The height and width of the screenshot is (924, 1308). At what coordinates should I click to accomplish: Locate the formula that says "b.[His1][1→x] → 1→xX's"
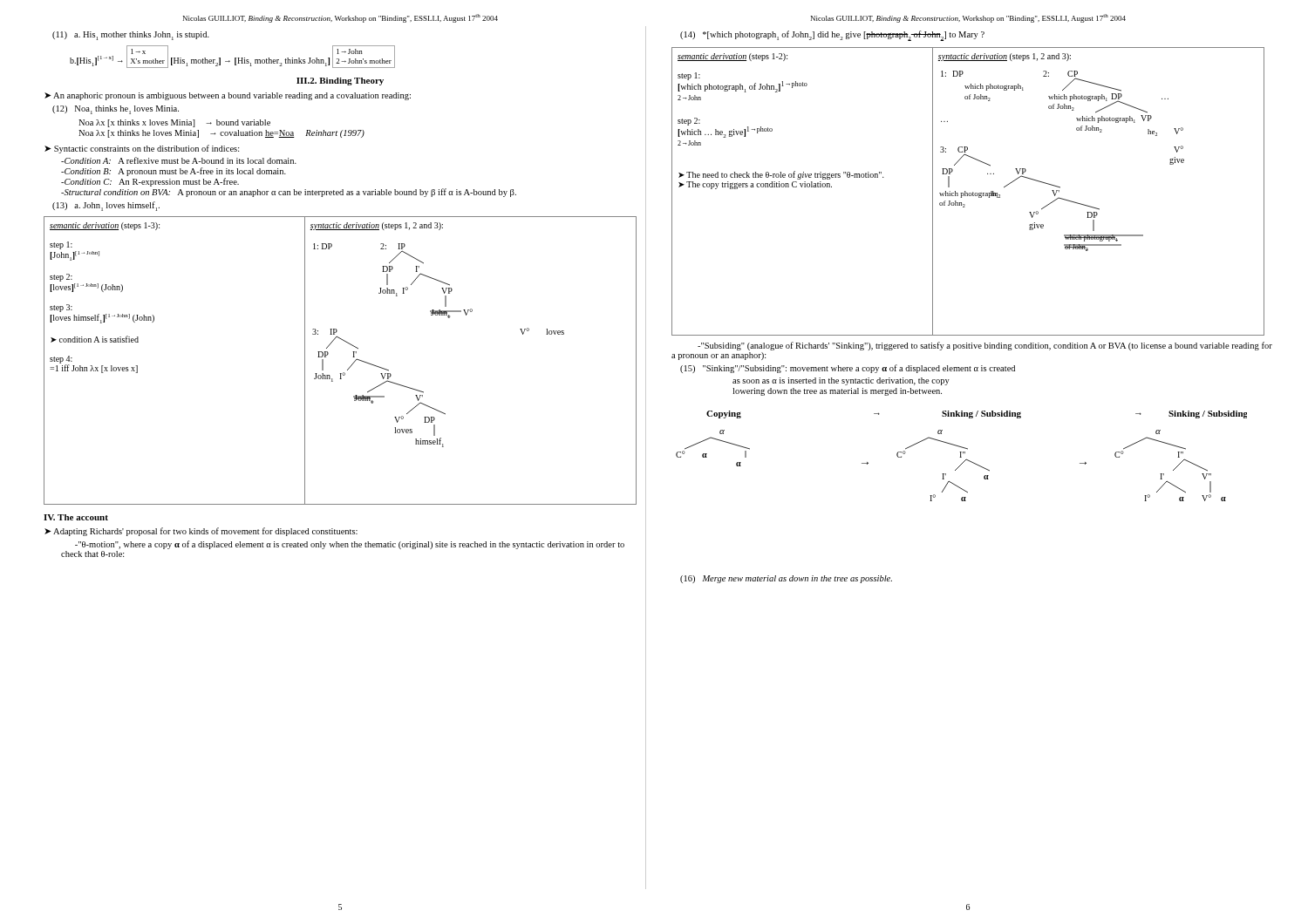click(232, 57)
